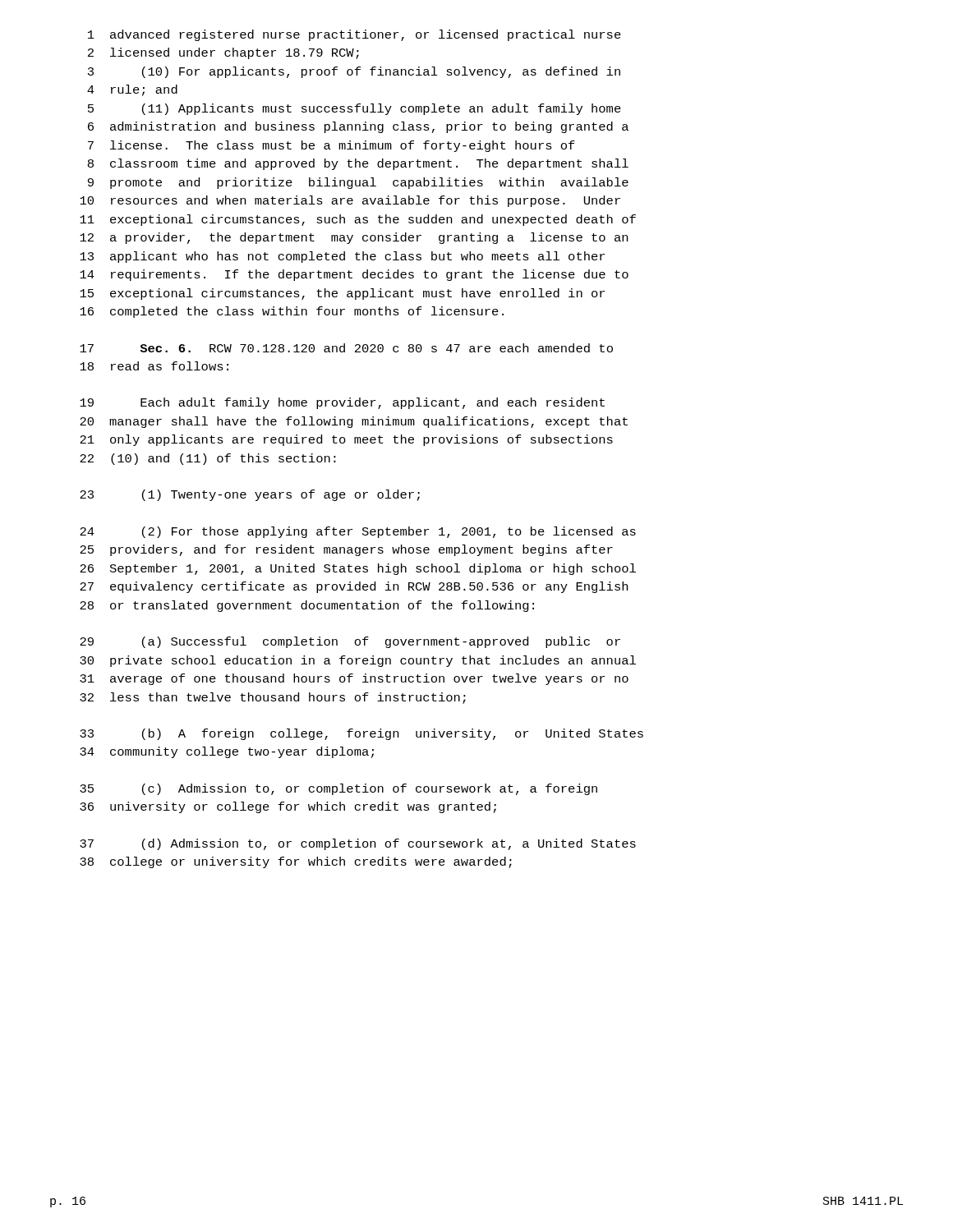
Task: Select the list item with the text "15 exceptional circumstances, the"
Action: click(476, 294)
